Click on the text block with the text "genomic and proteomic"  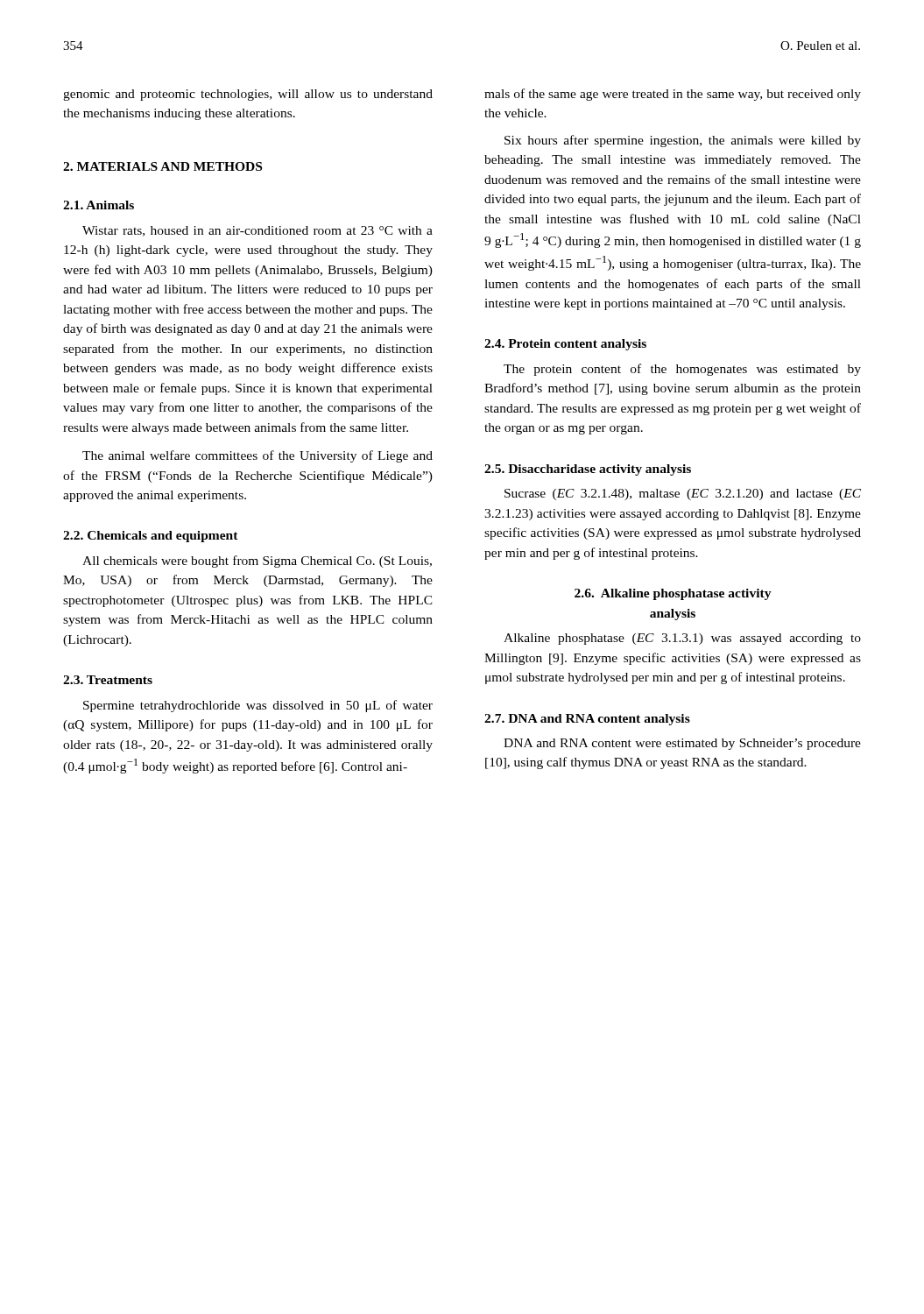pos(248,103)
